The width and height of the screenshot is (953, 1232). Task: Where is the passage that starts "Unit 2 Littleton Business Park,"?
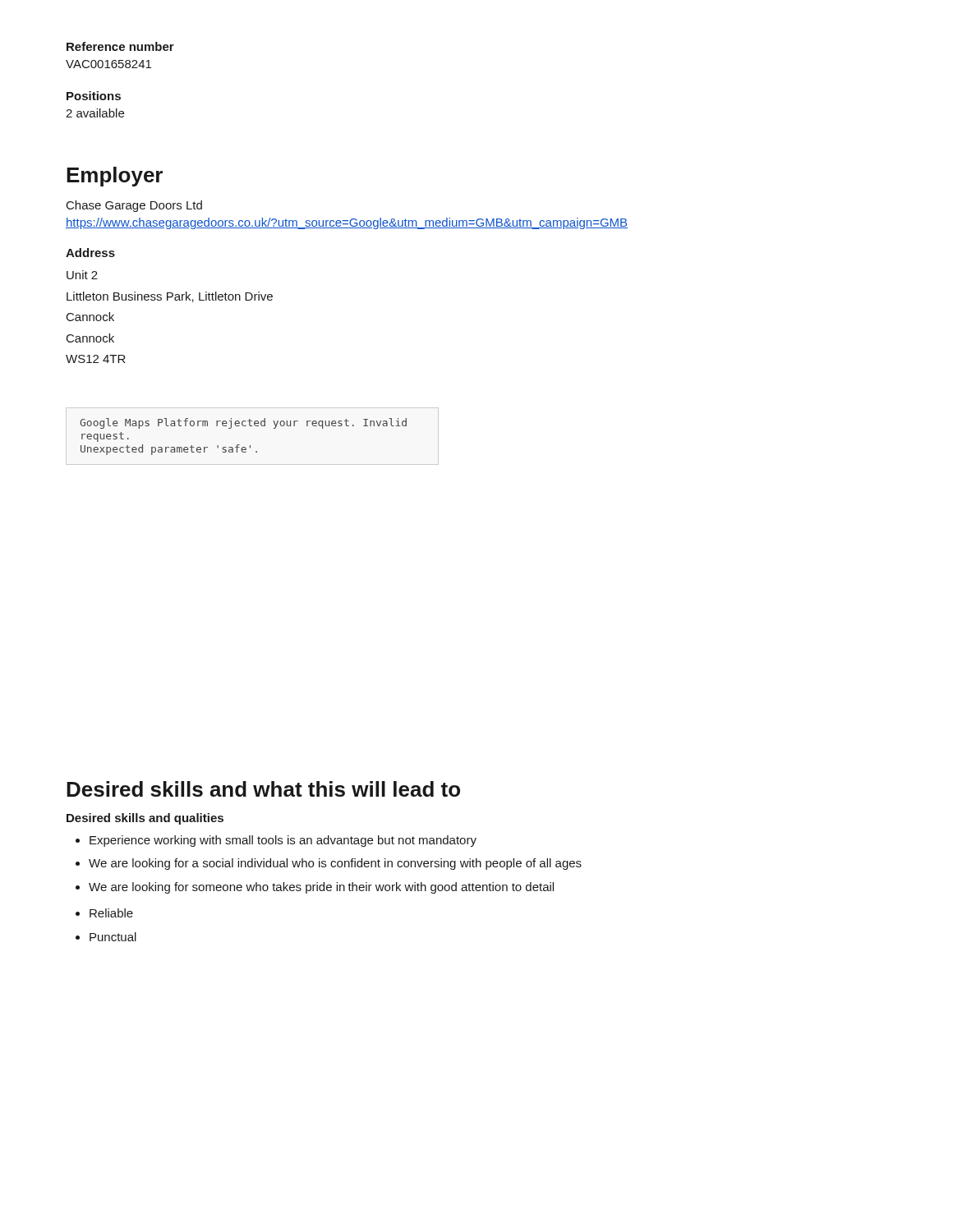82,275
